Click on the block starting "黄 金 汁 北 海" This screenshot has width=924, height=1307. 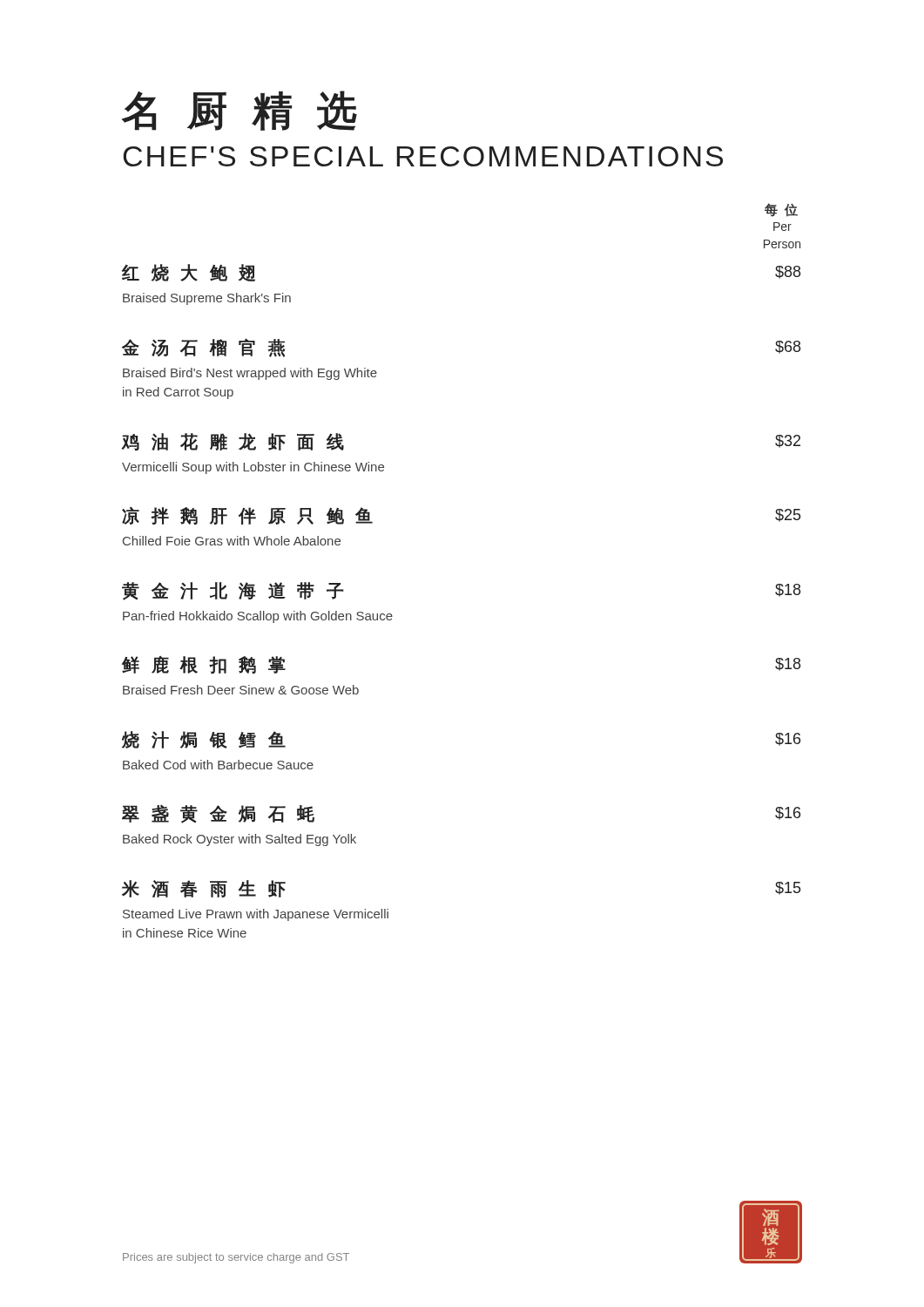click(223, 589)
